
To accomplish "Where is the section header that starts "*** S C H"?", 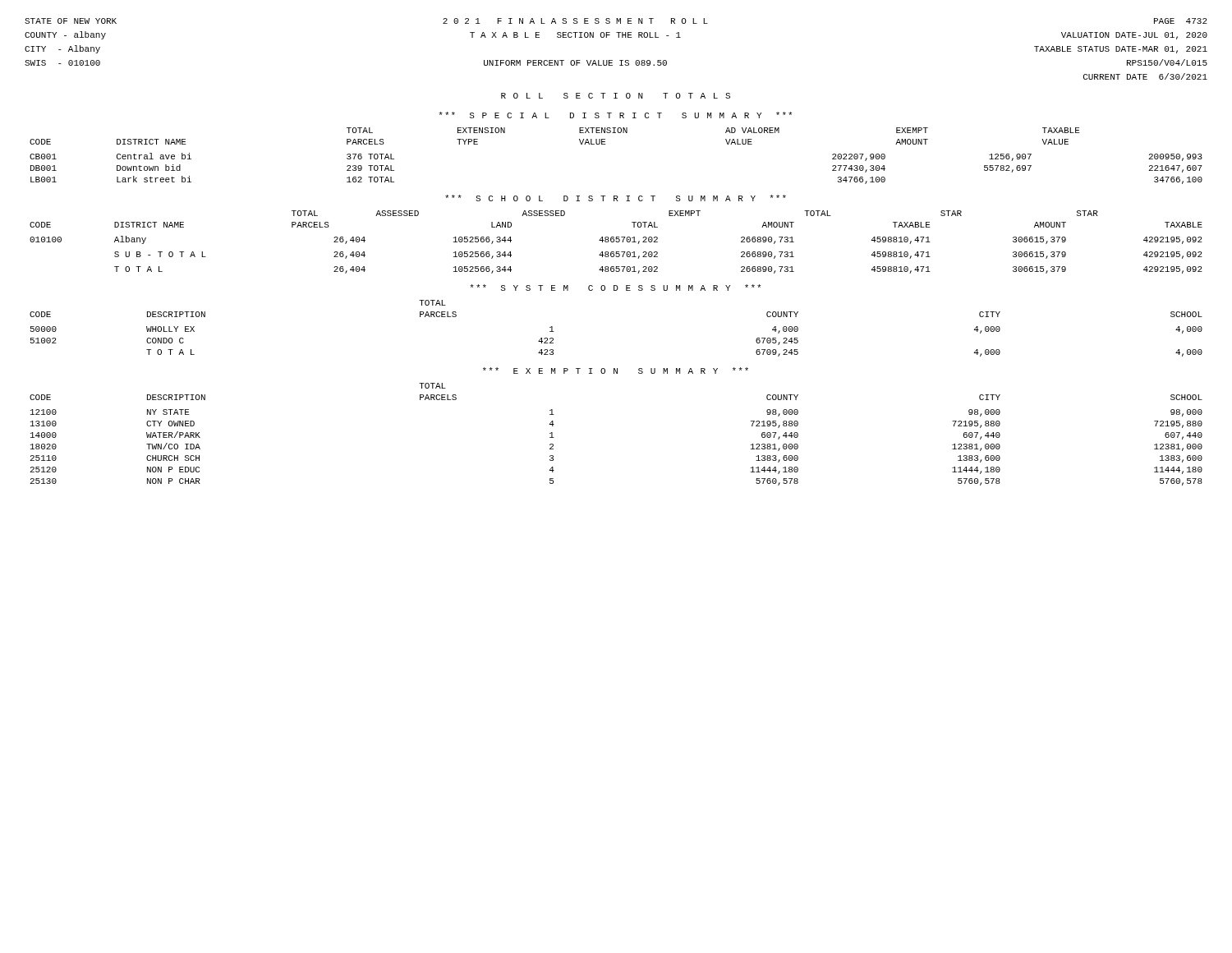I will coord(616,199).
